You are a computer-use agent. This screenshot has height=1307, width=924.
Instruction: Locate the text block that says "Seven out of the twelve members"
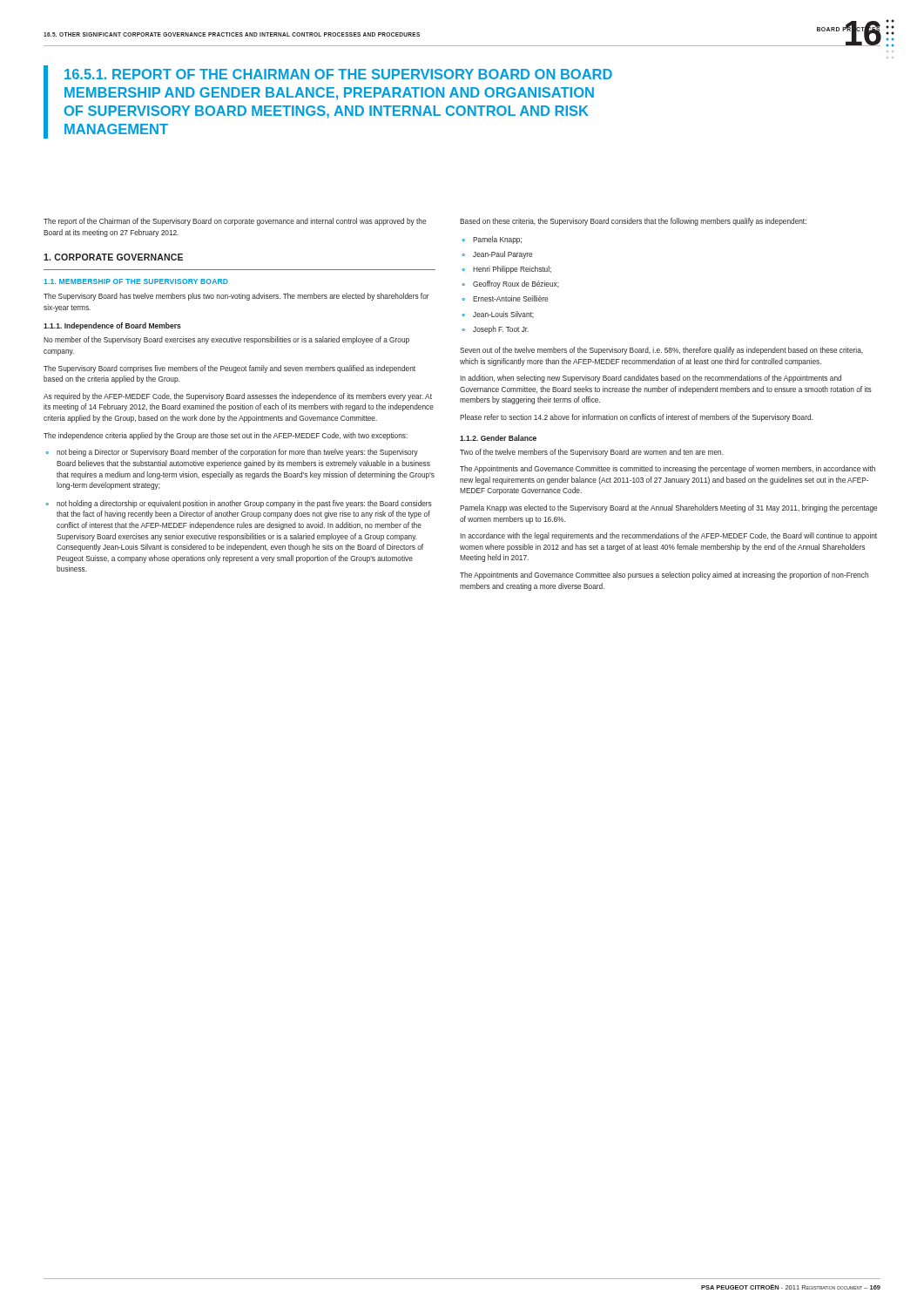pos(661,356)
